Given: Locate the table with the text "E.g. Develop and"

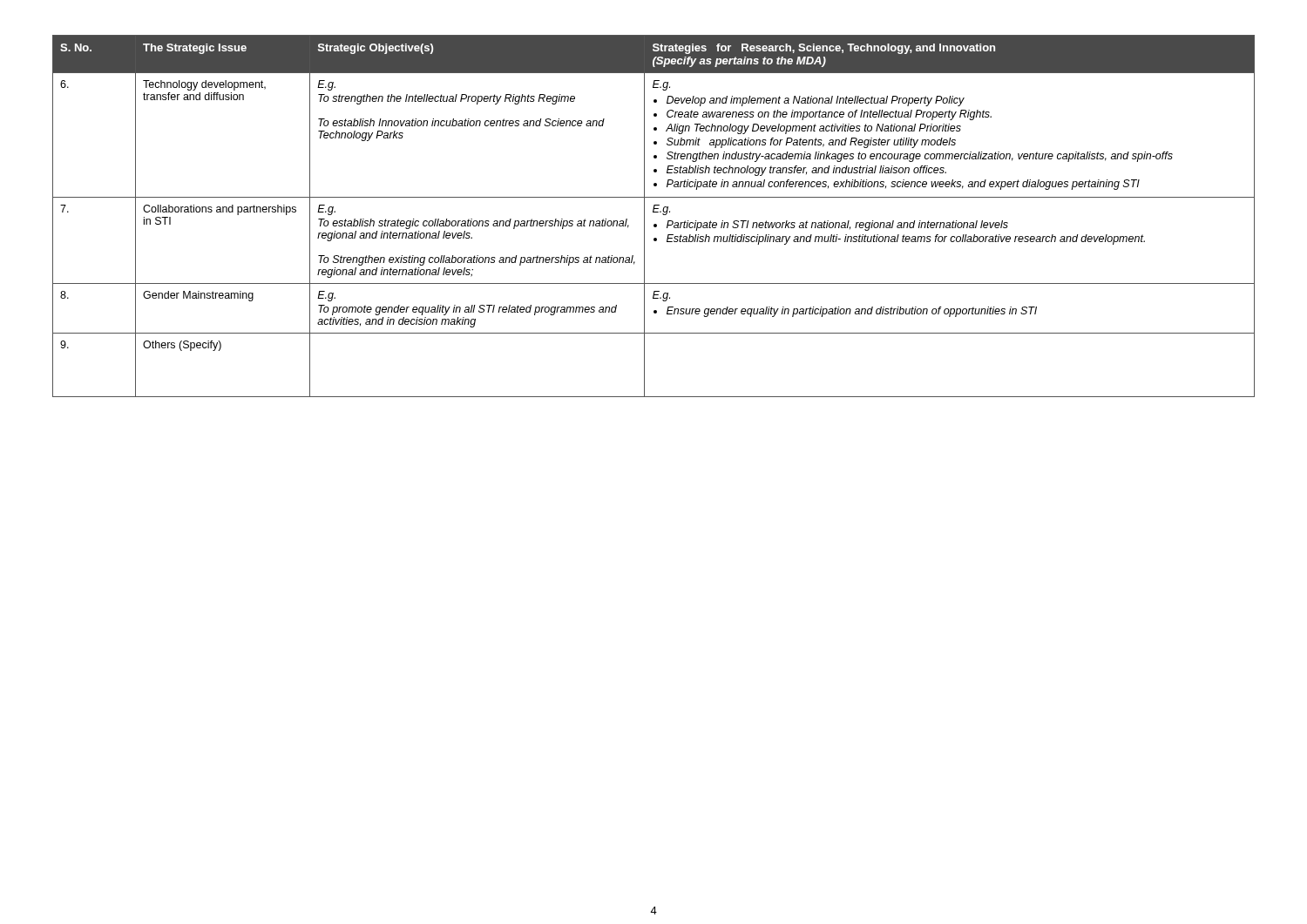Looking at the screenshot, I should point(654,216).
